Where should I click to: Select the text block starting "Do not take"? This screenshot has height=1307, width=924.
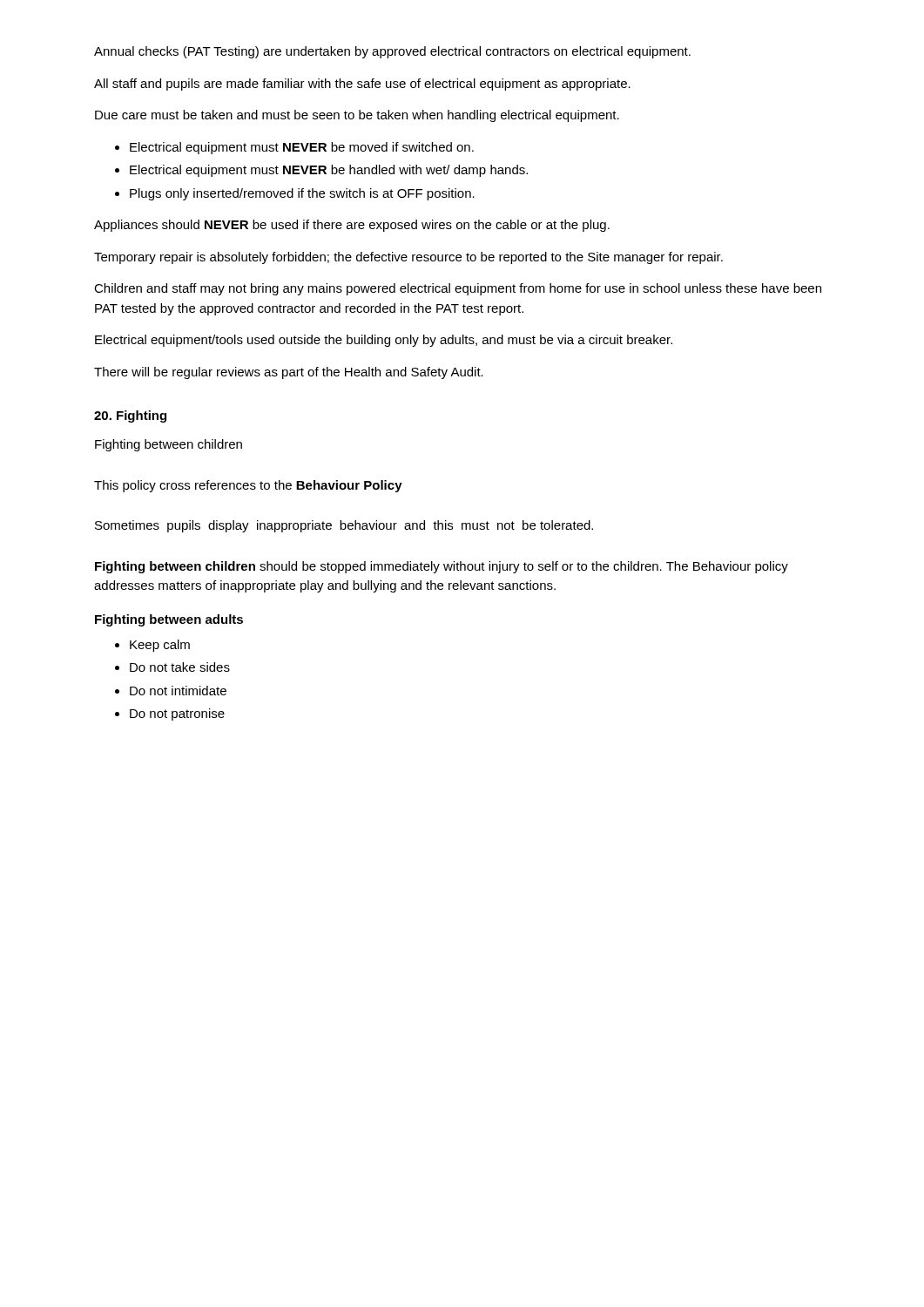tap(179, 667)
